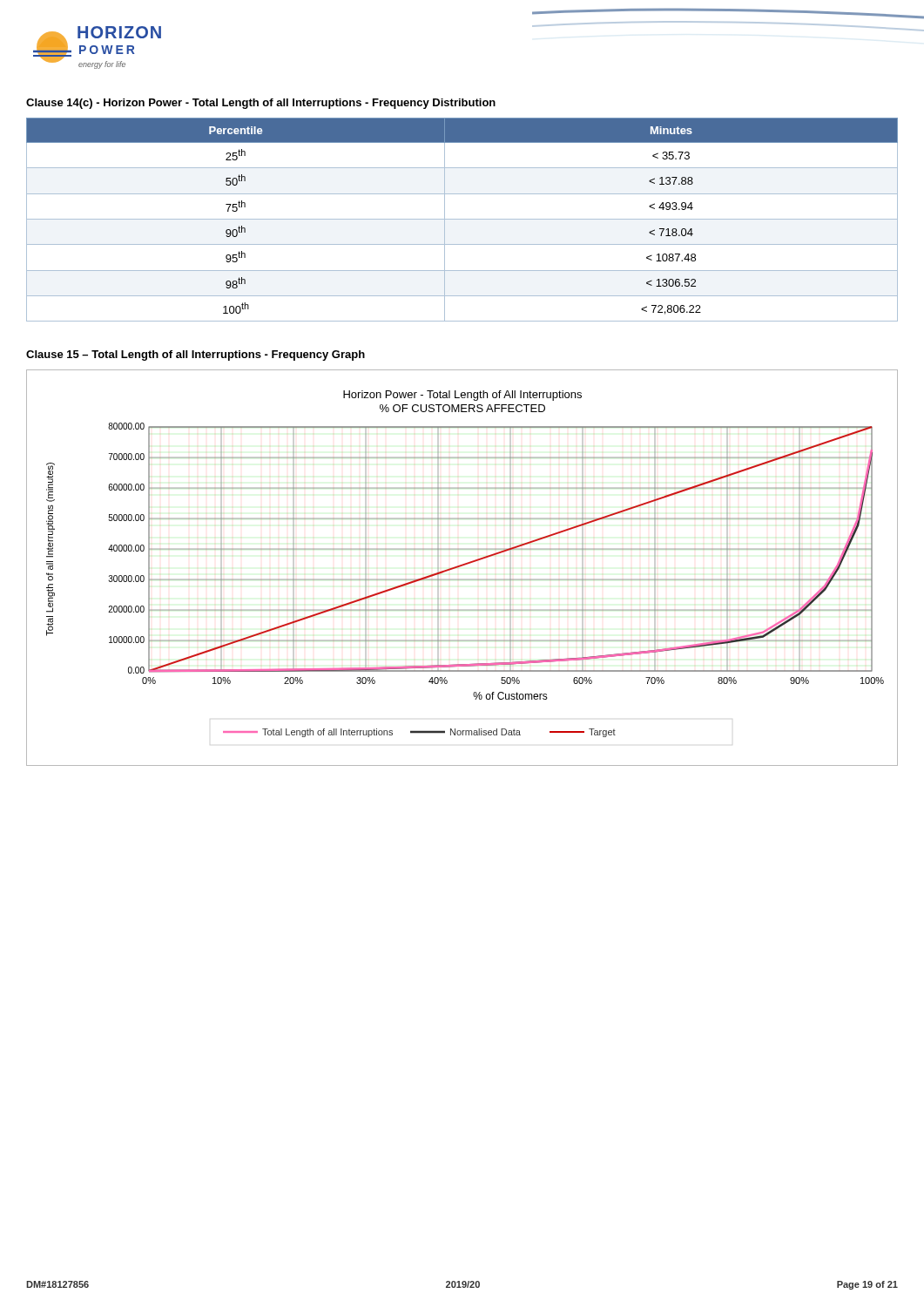Find the section header on this page that starts "Clause 14(c) - Horizon Power"

(x=261, y=102)
